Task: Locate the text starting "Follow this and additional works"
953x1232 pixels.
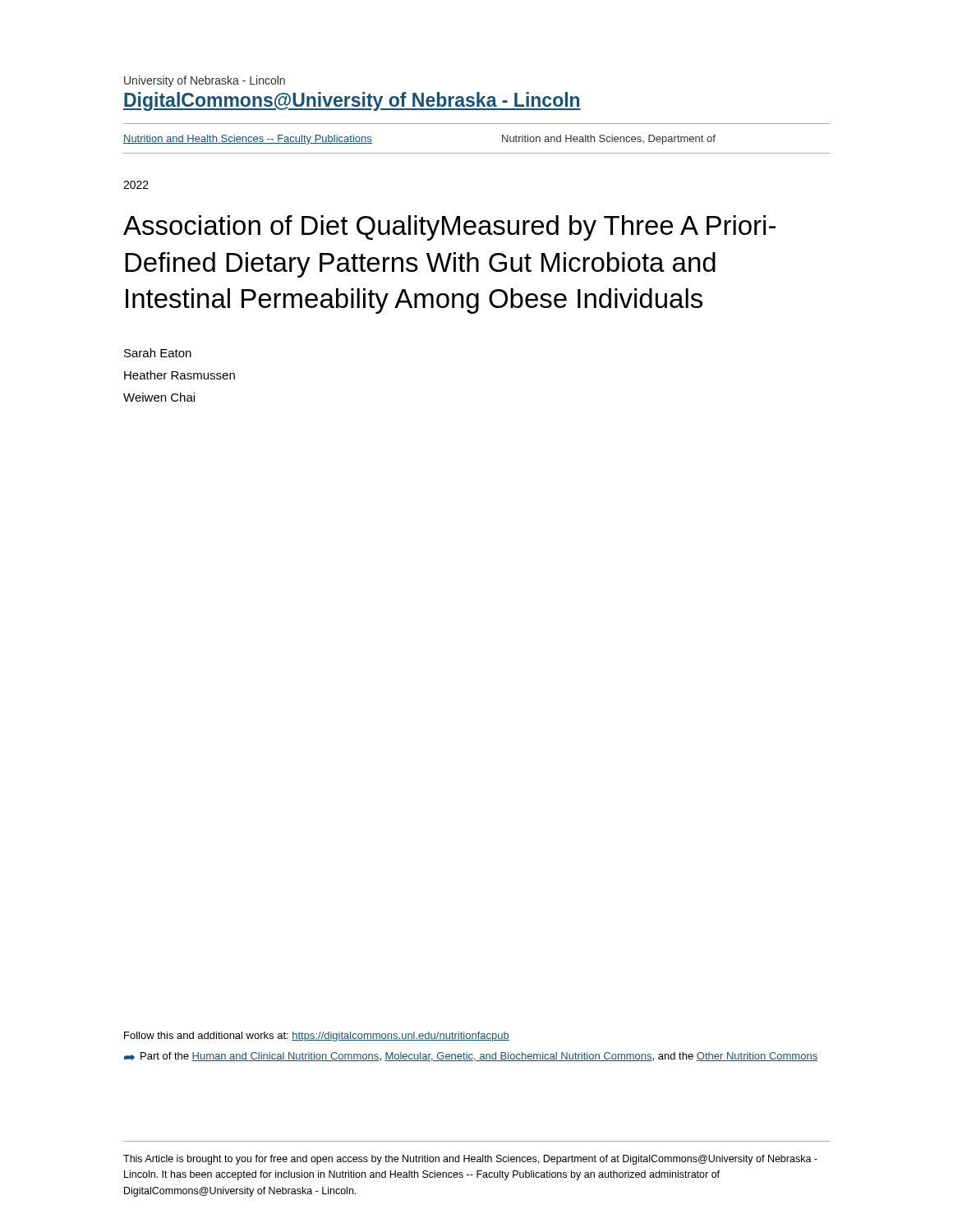Action: point(316,1035)
